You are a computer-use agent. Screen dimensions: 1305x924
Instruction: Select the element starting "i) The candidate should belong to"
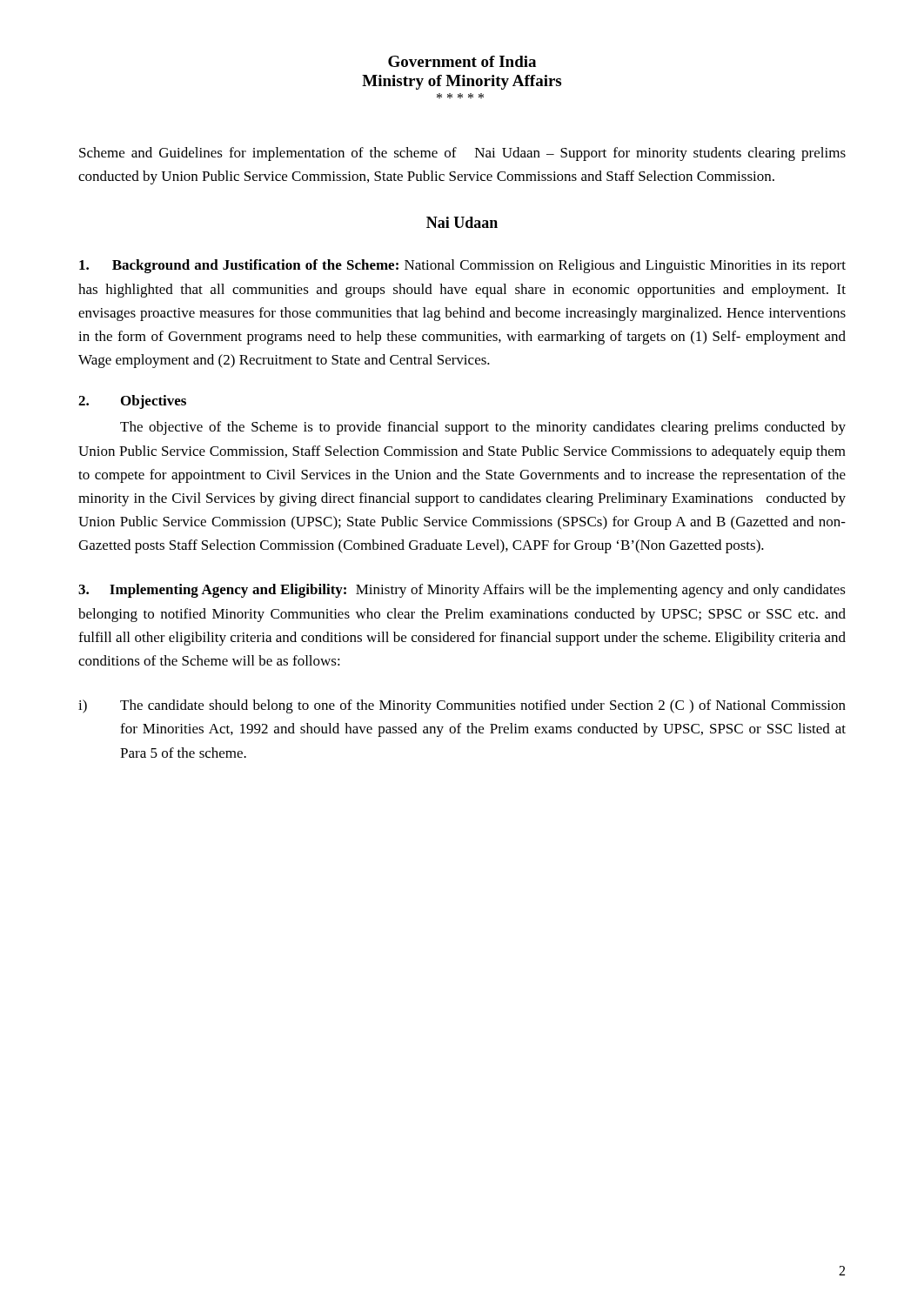click(x=462, y=729)
